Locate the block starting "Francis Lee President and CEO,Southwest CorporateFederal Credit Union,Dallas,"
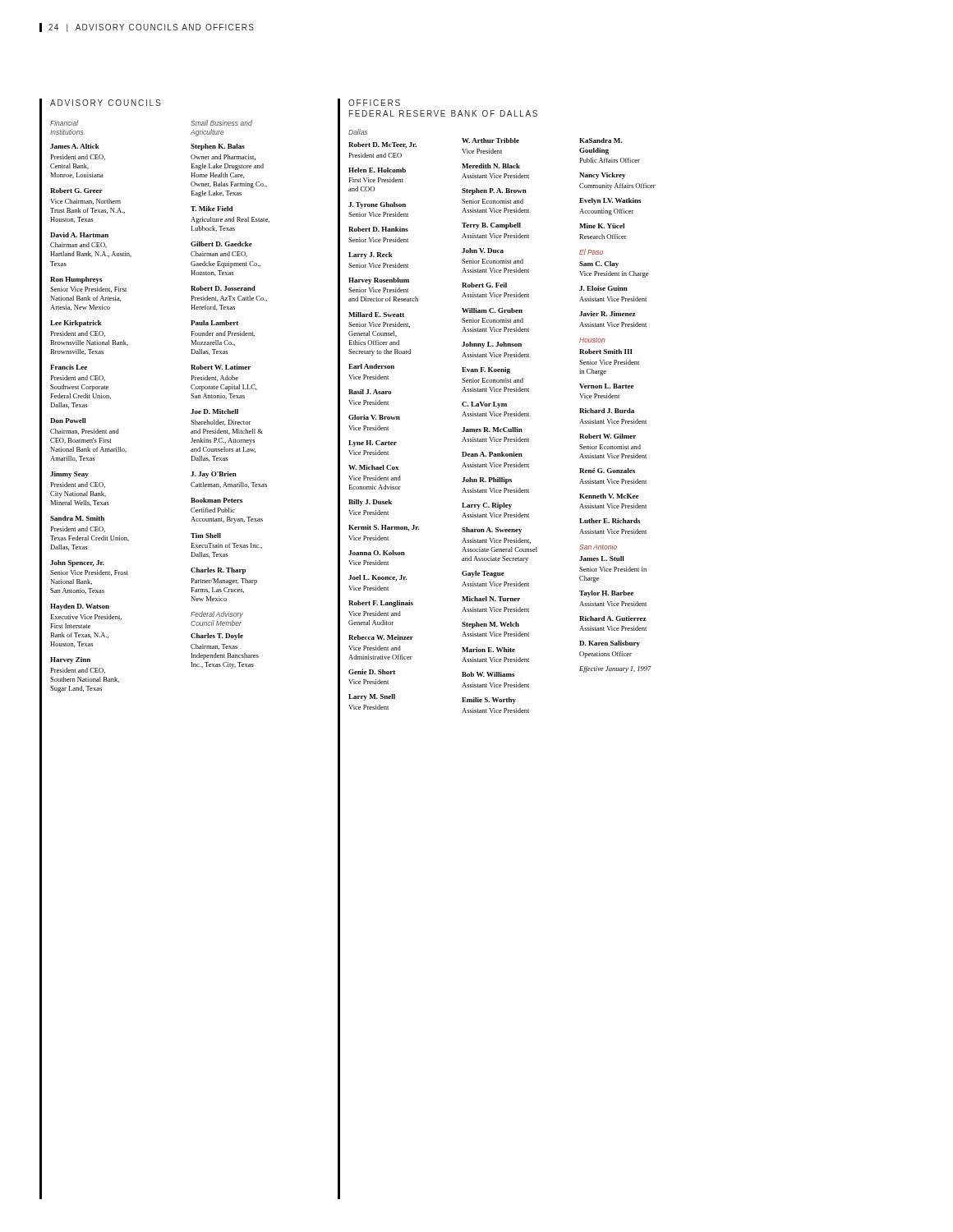 (x=118, y=387)
